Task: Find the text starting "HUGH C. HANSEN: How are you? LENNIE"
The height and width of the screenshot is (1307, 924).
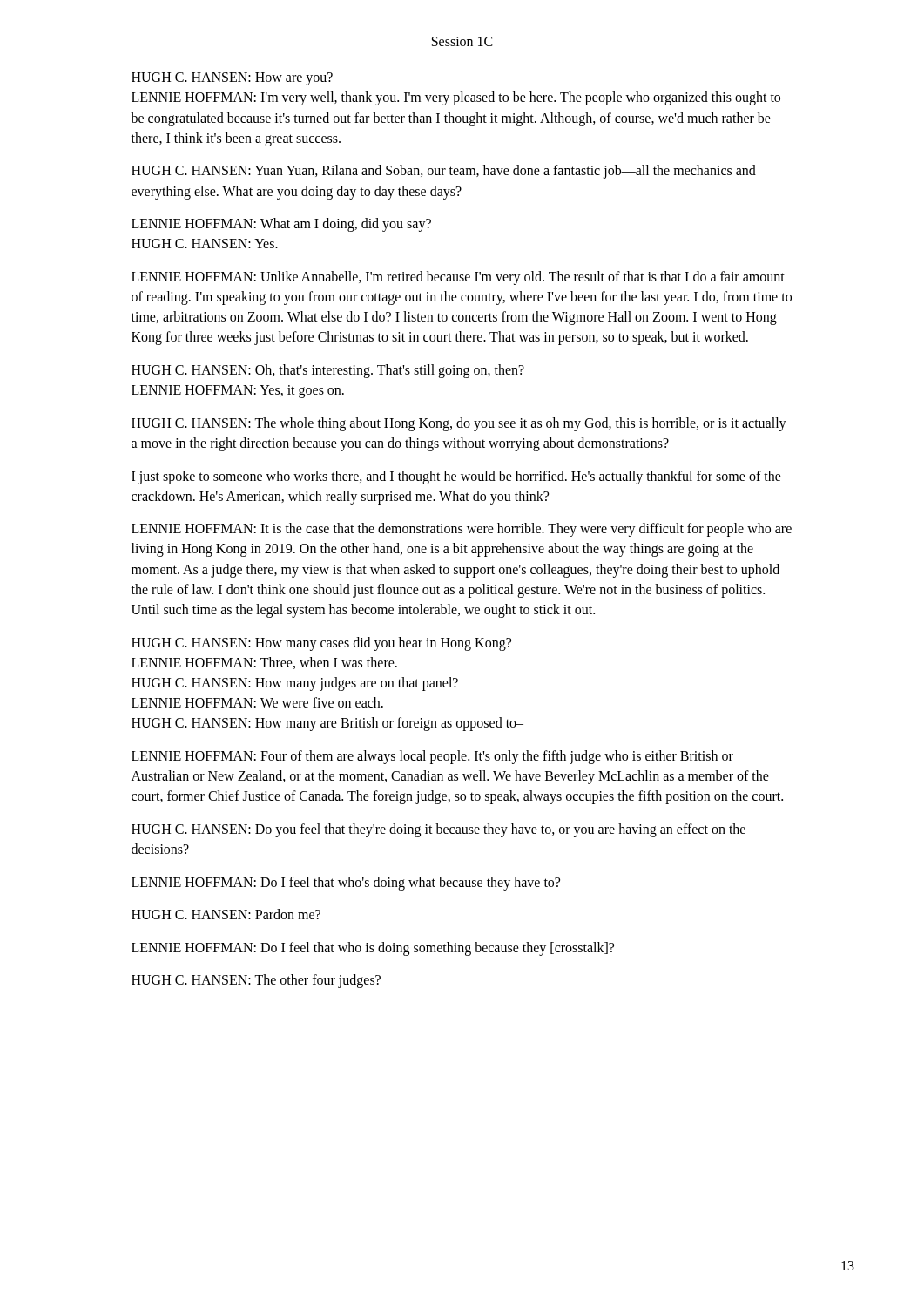Action: pyautogui.click(x=462, y=529)
